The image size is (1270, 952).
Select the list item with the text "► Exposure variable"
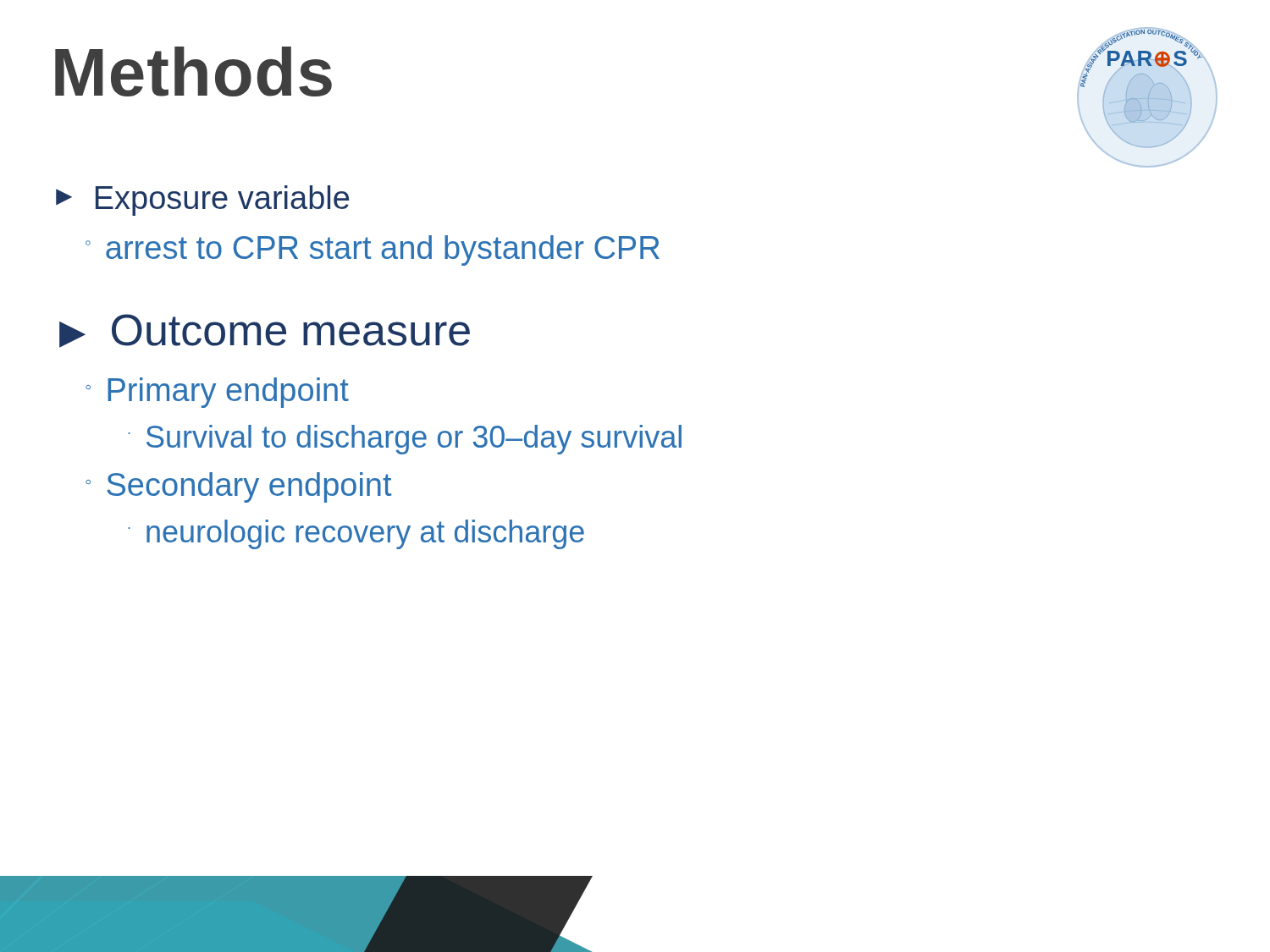pos(201,199)
